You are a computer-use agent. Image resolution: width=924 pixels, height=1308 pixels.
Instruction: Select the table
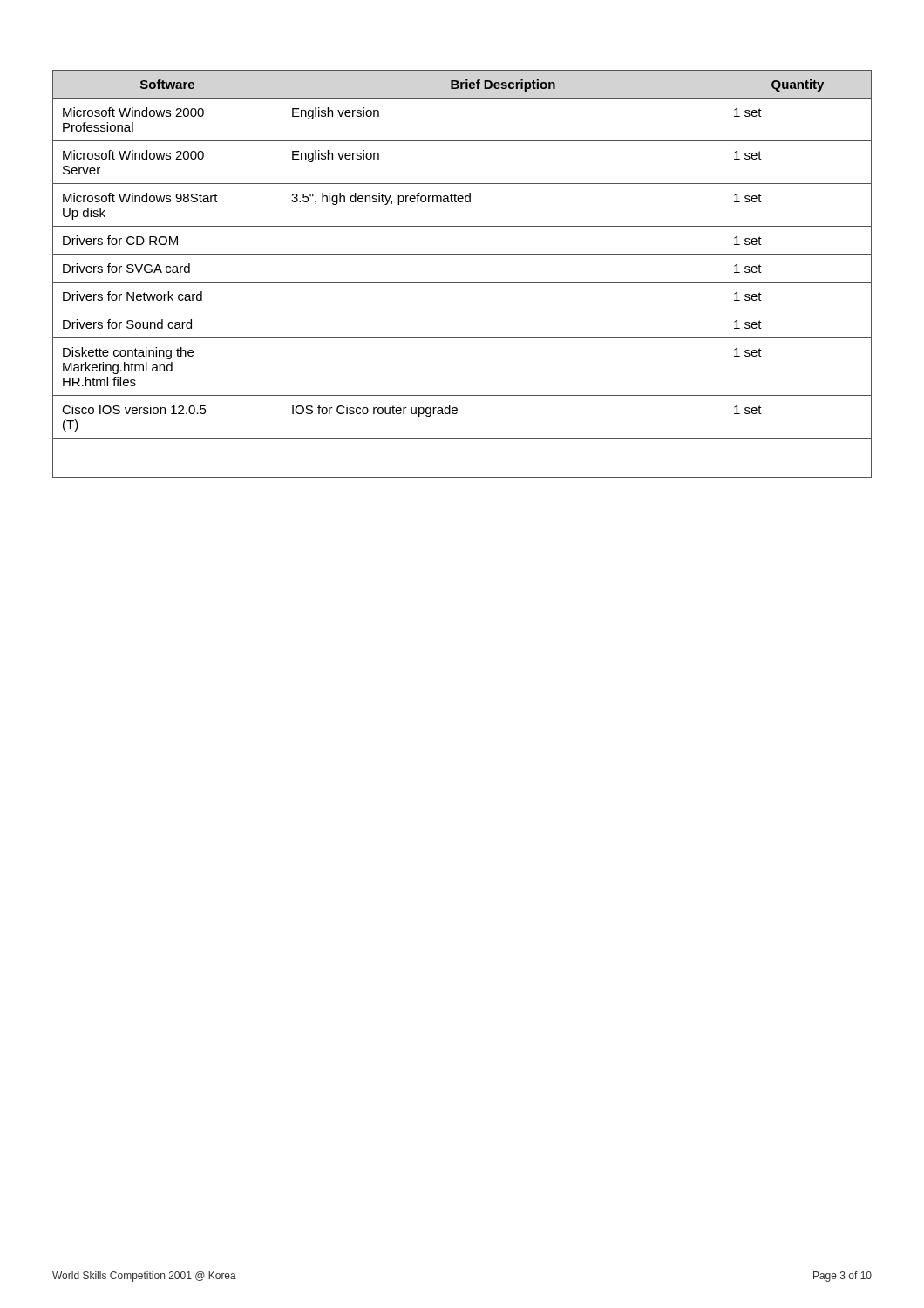click(462, 274)
